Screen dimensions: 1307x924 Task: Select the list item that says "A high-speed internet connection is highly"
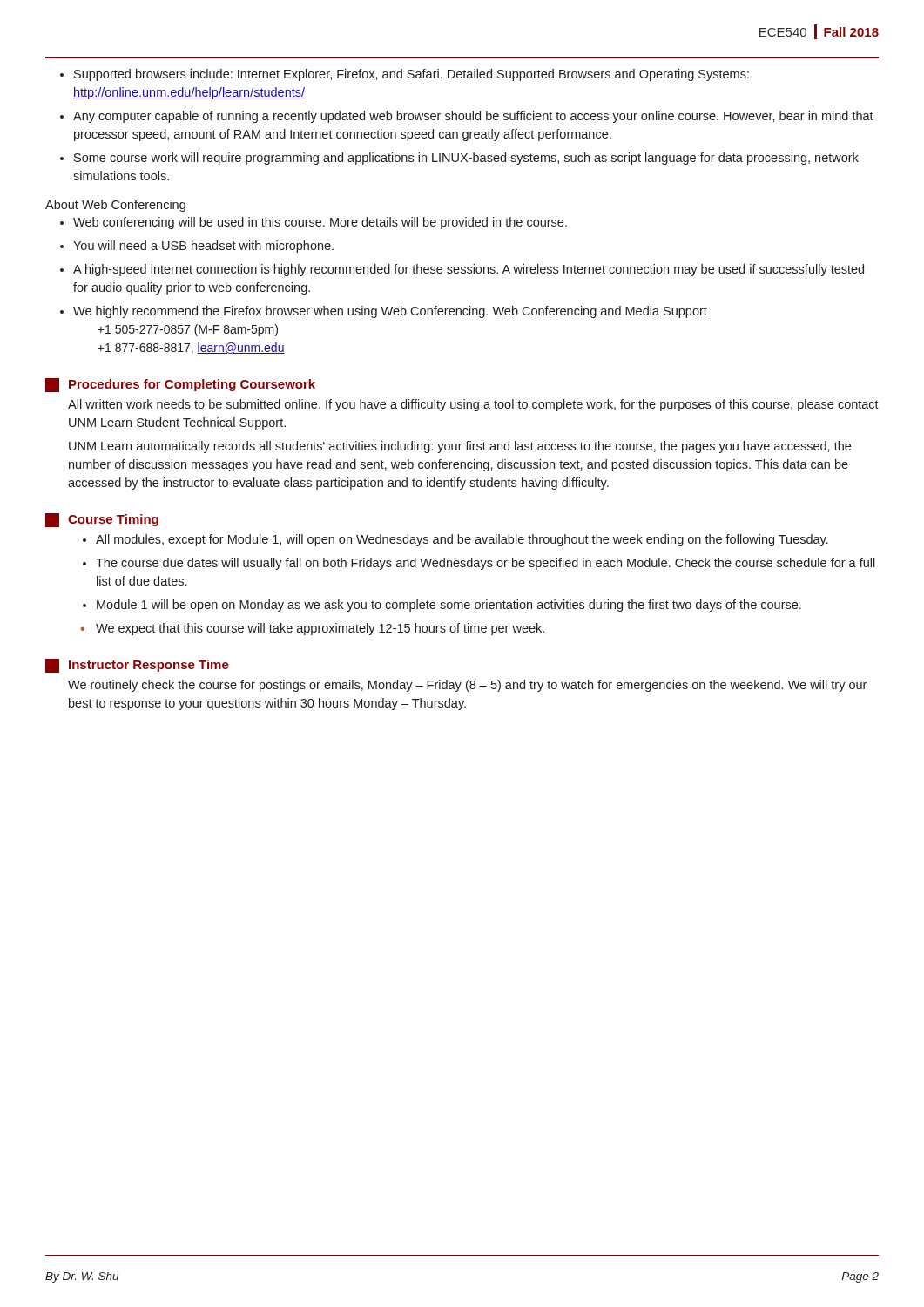(x=469, y=279)
